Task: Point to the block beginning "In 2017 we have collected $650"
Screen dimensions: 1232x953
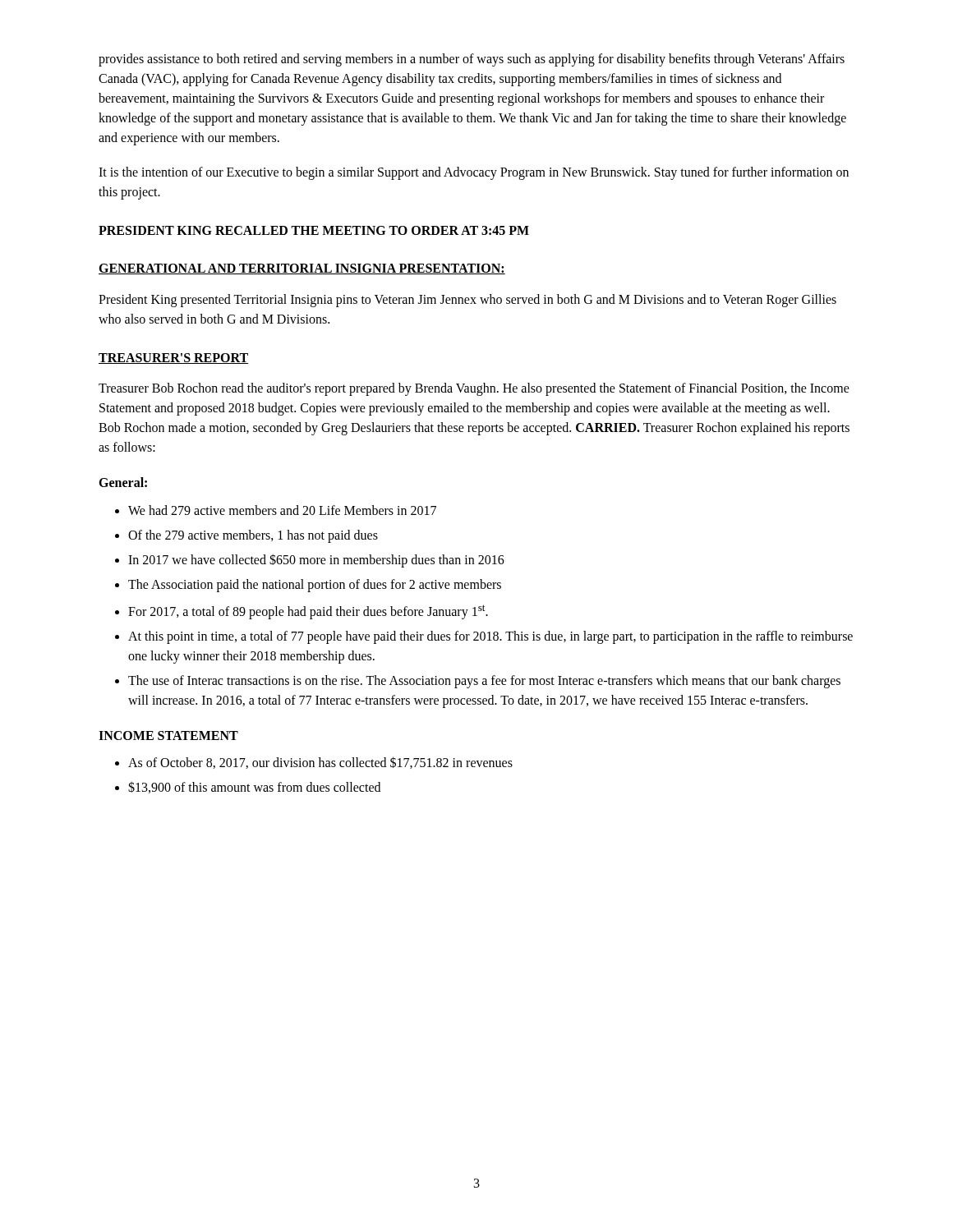Action: 491,560
